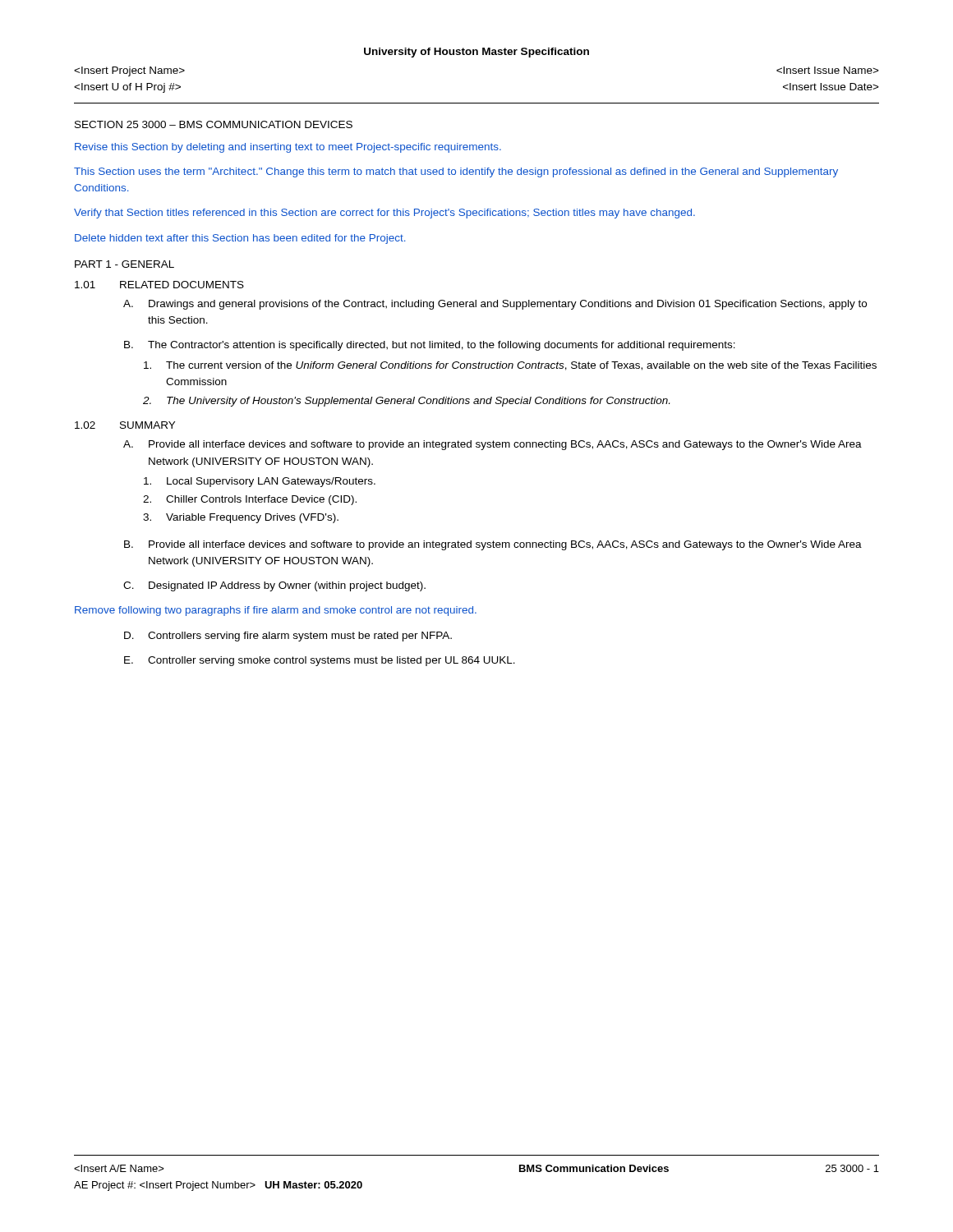953x1232 pixels.
Task: Locate the text block containing "Revise this Section by"
Action: coord(288,146)
